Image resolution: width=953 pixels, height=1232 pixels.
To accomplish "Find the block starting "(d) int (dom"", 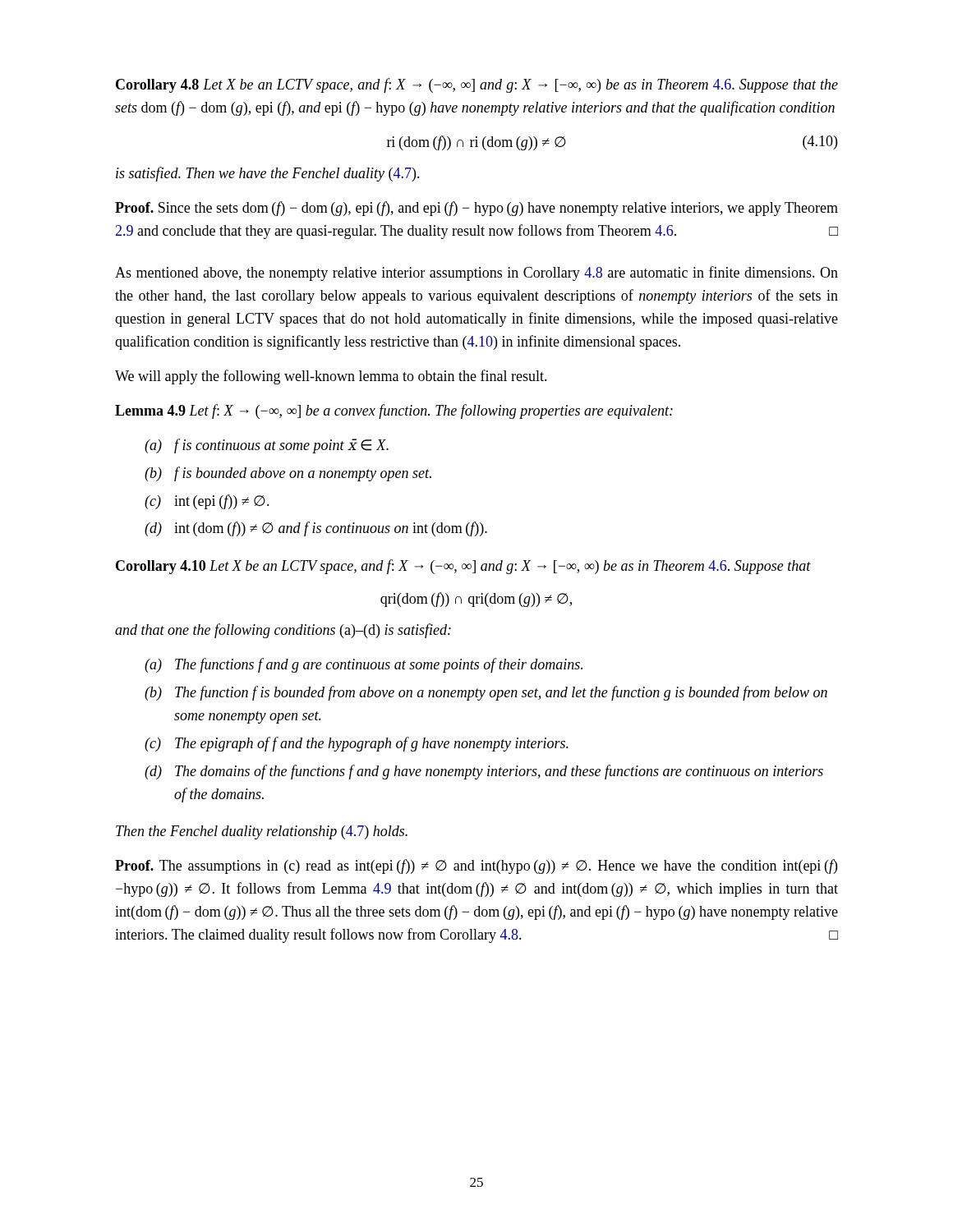I will [491, 529].
